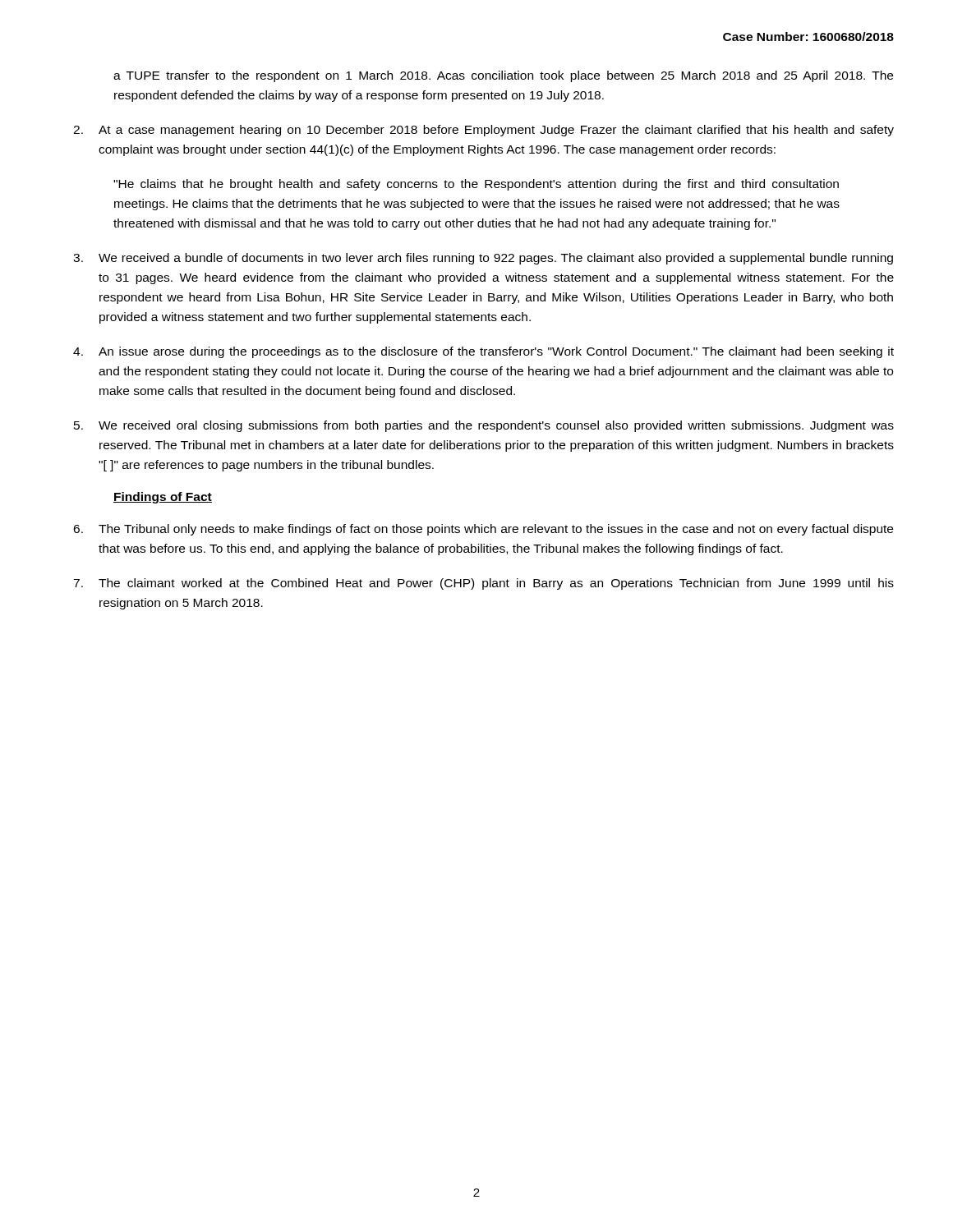This screenshot has height=1232, width=953.
Task: Click on the list item that reads "2. At a case management hearing"
Action: (476, 140)
